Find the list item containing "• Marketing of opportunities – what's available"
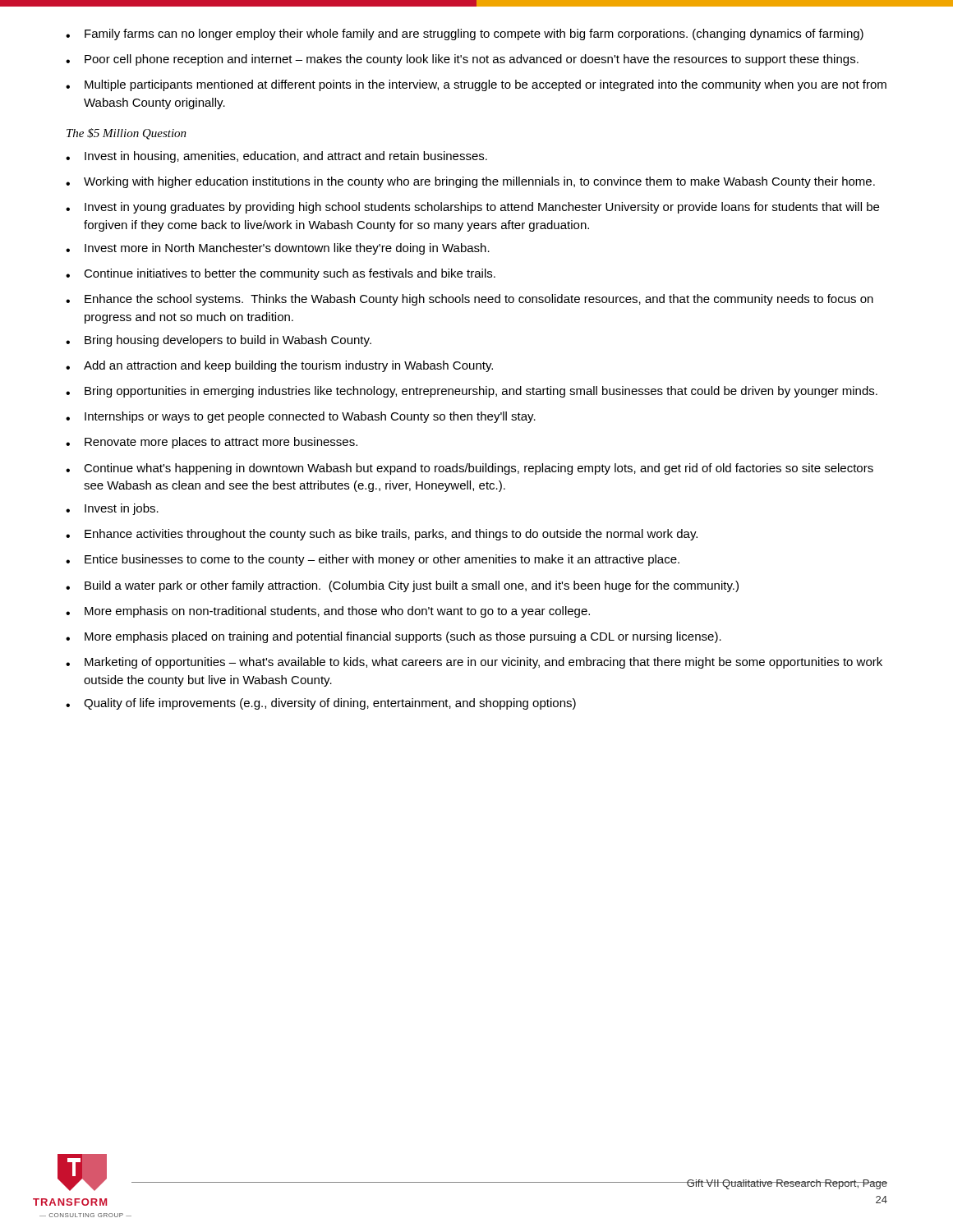This screenshot has height=1232, width=953. click(476, 671)
